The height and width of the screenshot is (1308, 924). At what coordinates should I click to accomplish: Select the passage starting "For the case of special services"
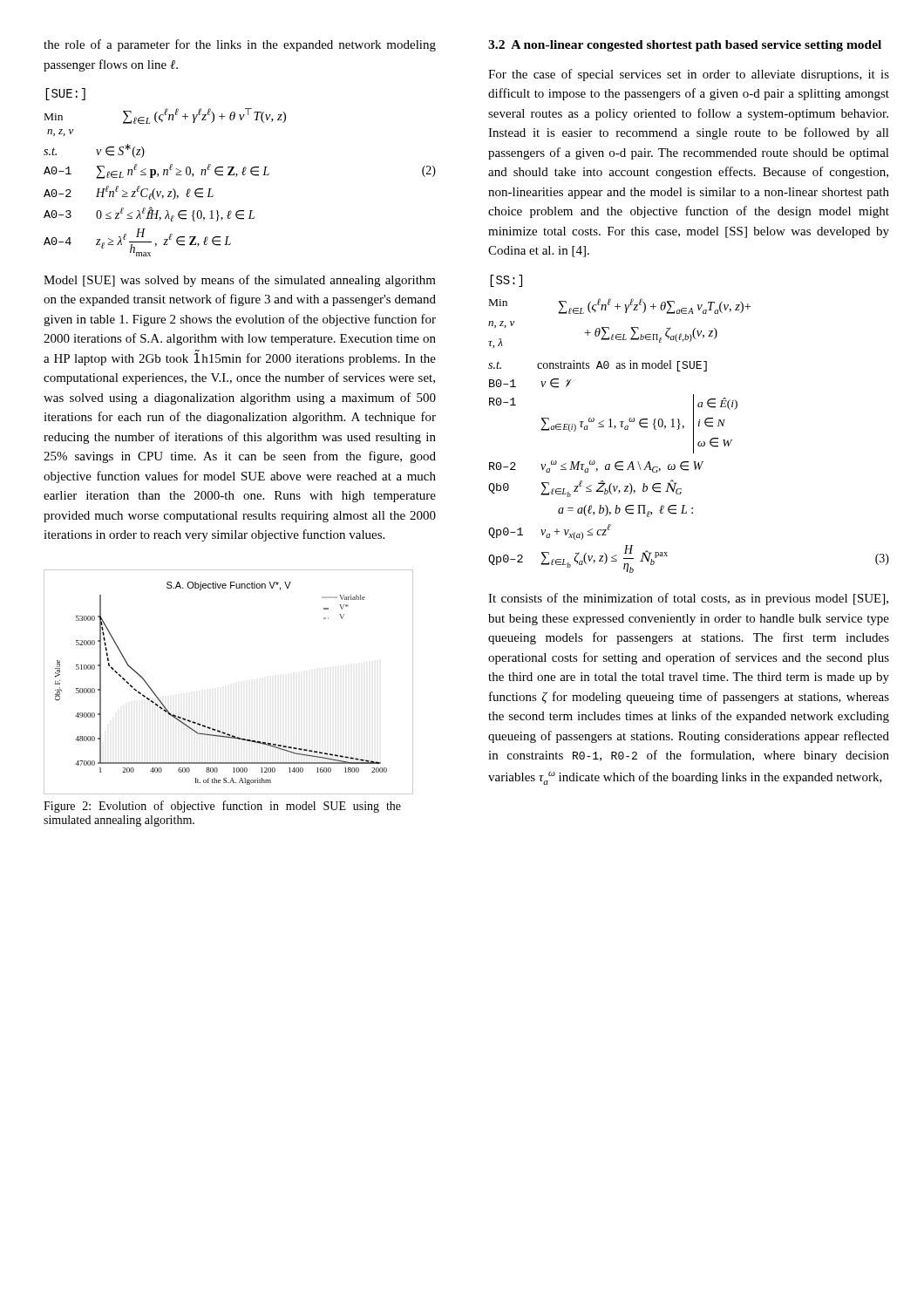[x=689, y=162]
